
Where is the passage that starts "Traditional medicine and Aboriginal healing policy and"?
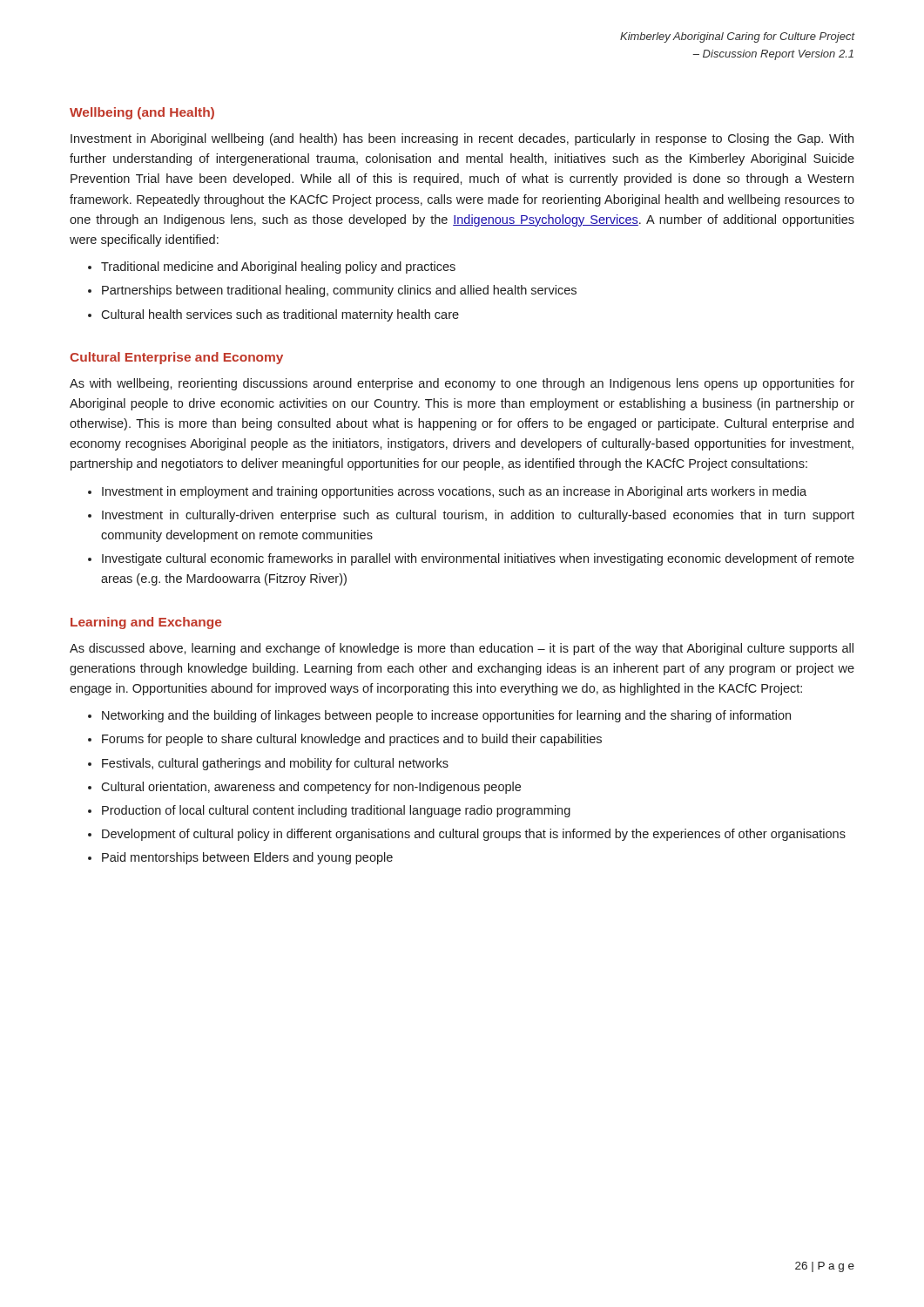278,267
